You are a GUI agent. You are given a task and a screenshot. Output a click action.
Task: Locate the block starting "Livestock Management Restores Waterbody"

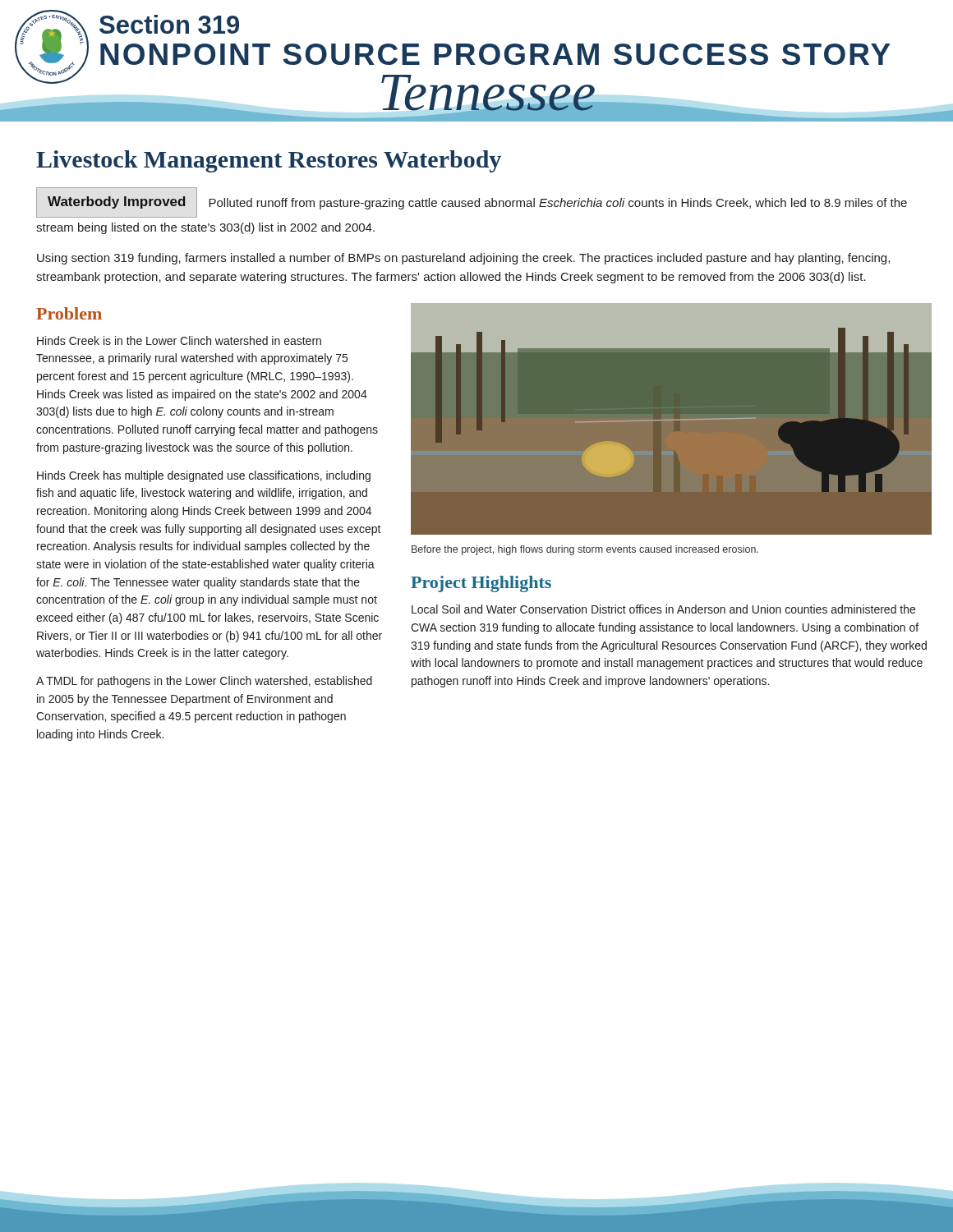coord(269,159)
